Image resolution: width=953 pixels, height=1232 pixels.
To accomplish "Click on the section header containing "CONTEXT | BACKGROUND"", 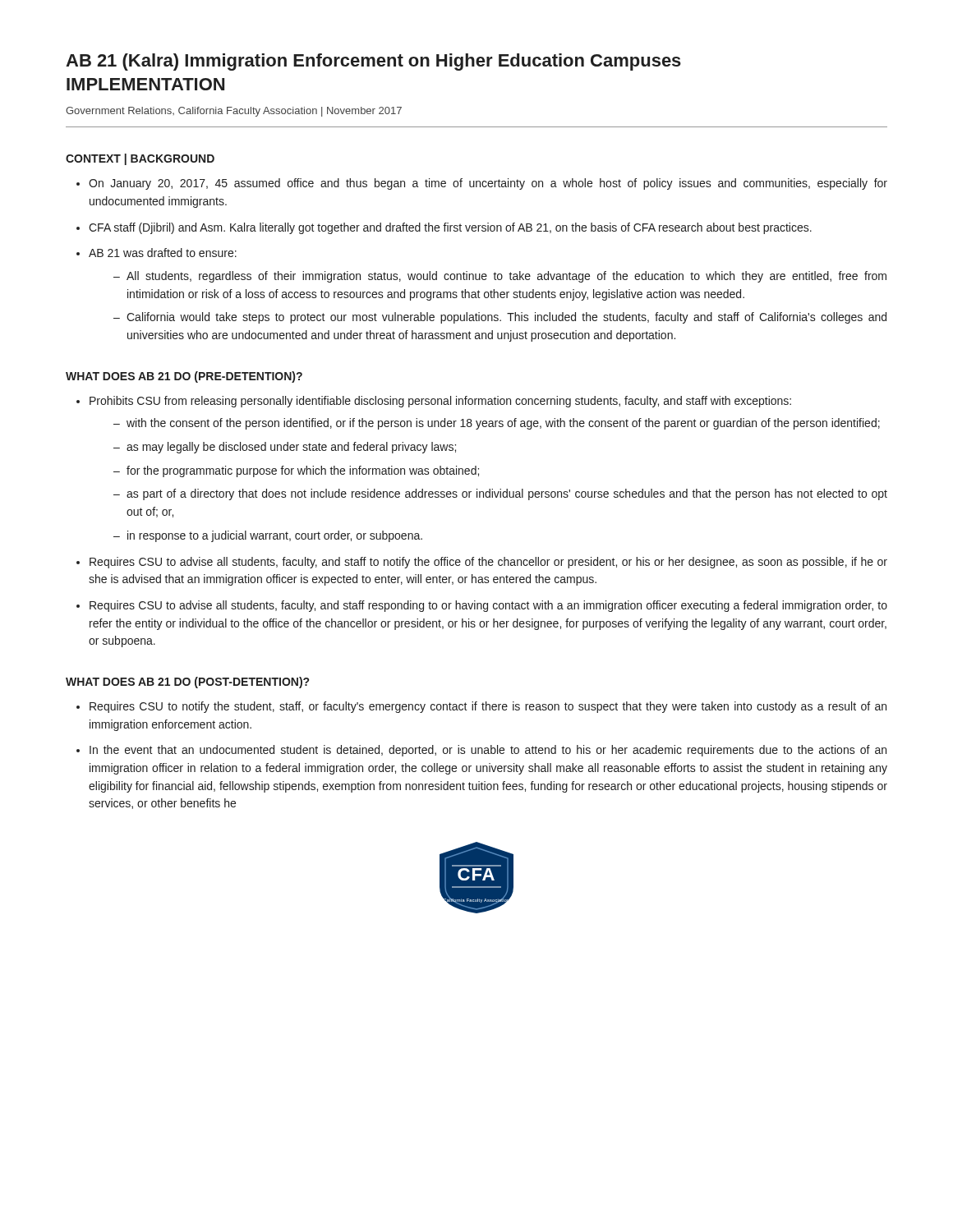I will click(140, 159).
